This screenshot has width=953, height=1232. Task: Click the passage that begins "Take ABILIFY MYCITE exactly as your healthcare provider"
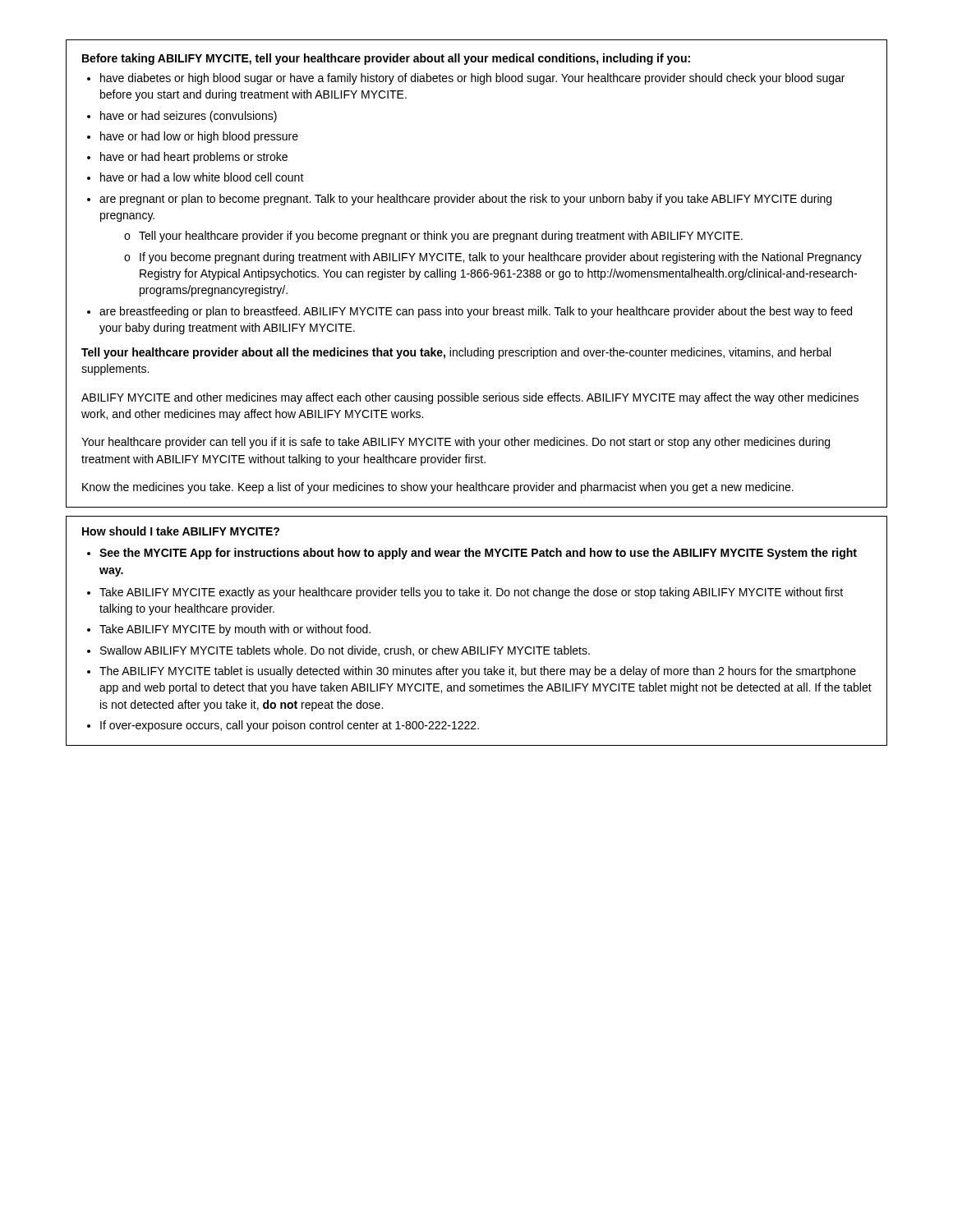click(471, 600)
